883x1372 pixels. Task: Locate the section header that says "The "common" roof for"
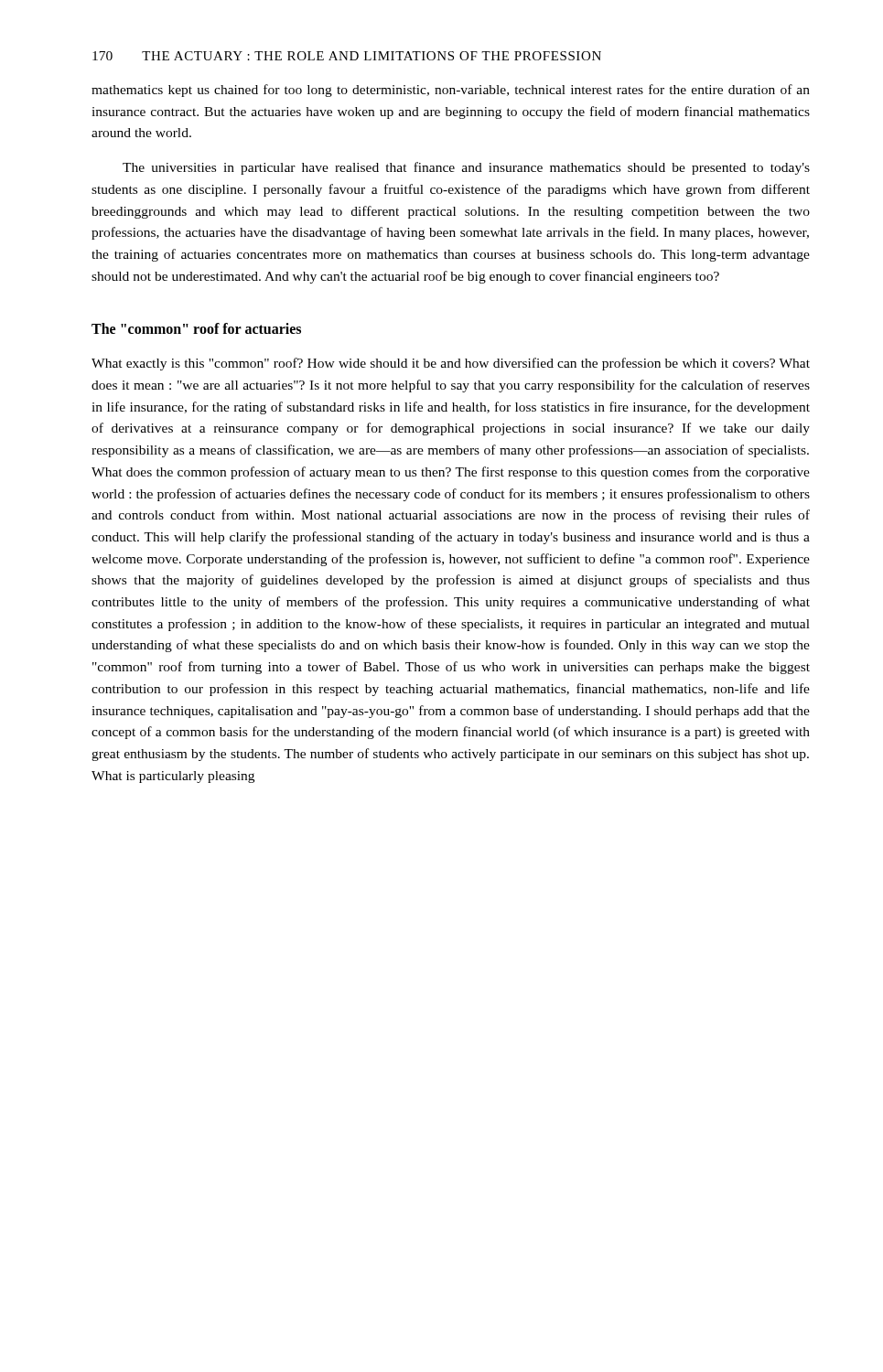pos(197,329)
